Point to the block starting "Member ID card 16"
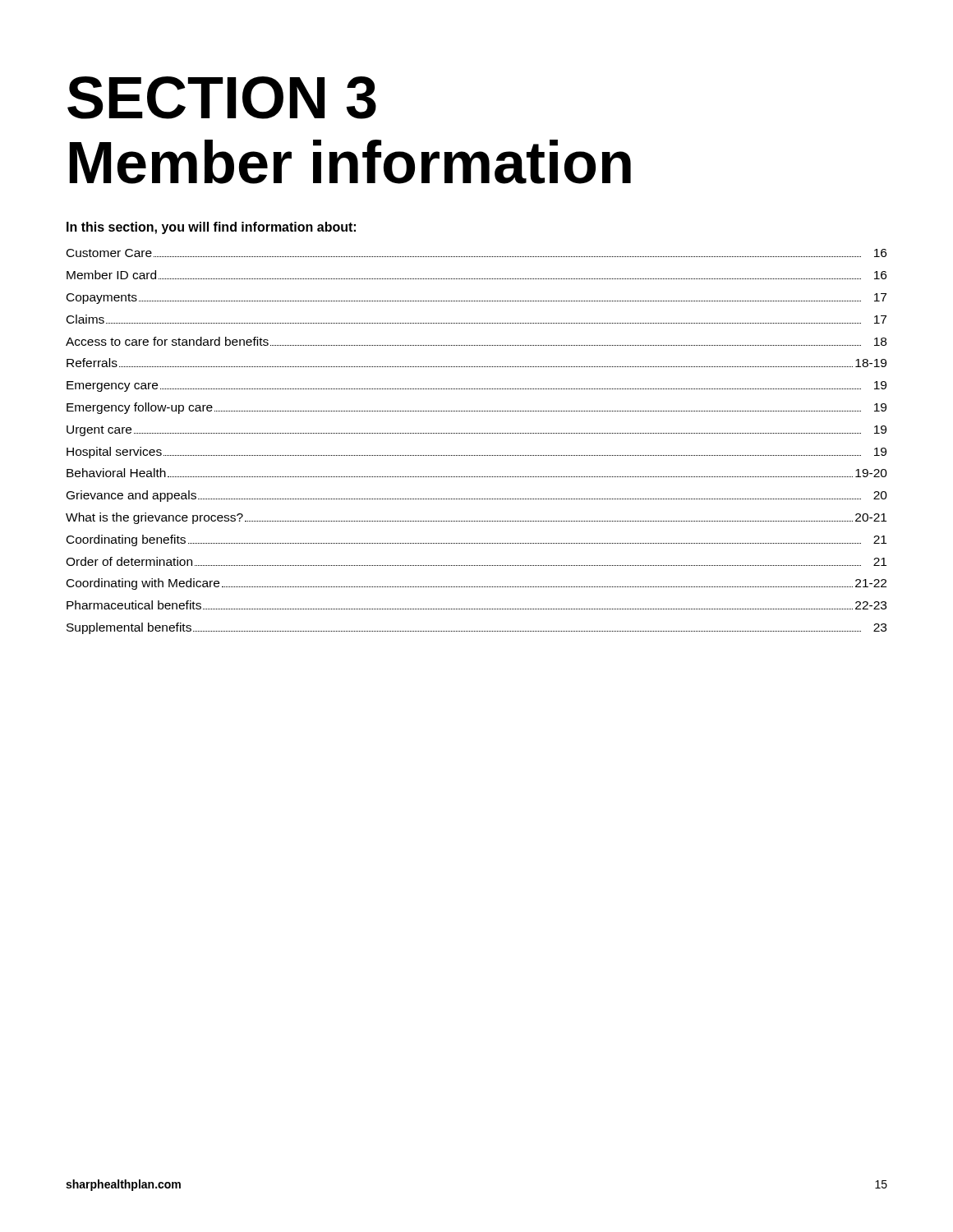 pyautogui.click(x=476, y=276)
